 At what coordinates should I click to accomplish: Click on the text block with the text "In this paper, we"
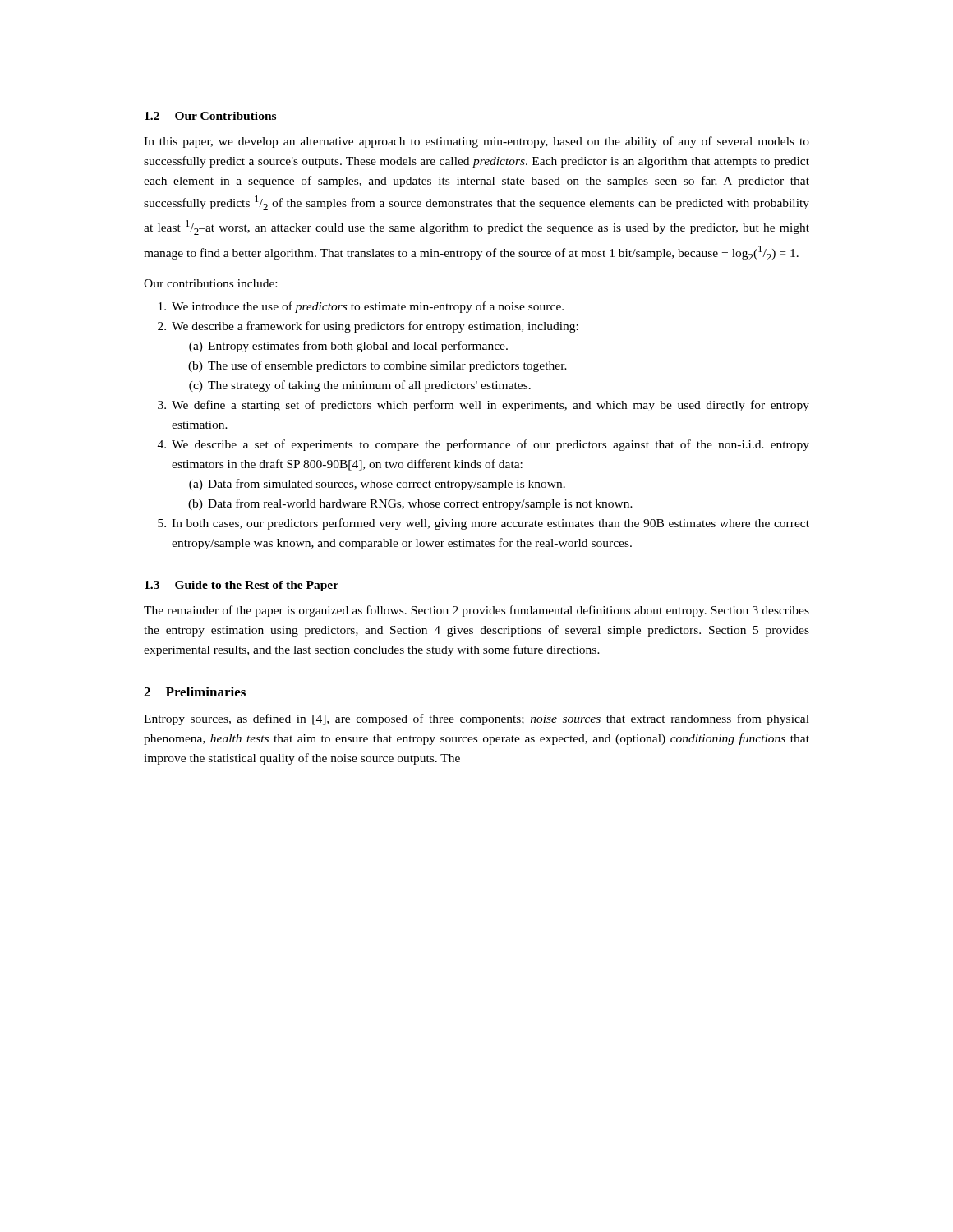(x=476, y=198)
